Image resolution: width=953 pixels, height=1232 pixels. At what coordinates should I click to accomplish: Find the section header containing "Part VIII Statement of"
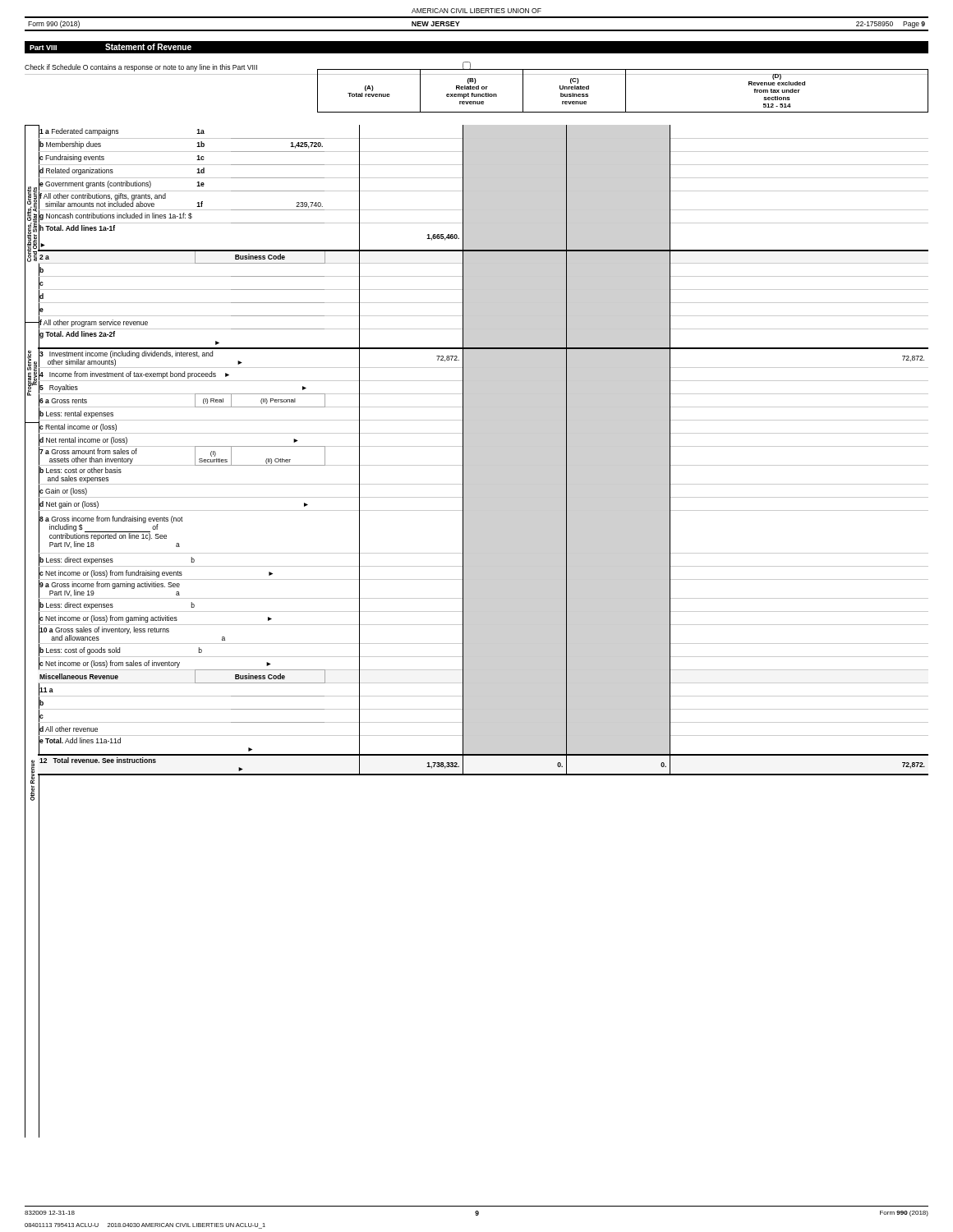pyautogui.click(x=476, y=47)
